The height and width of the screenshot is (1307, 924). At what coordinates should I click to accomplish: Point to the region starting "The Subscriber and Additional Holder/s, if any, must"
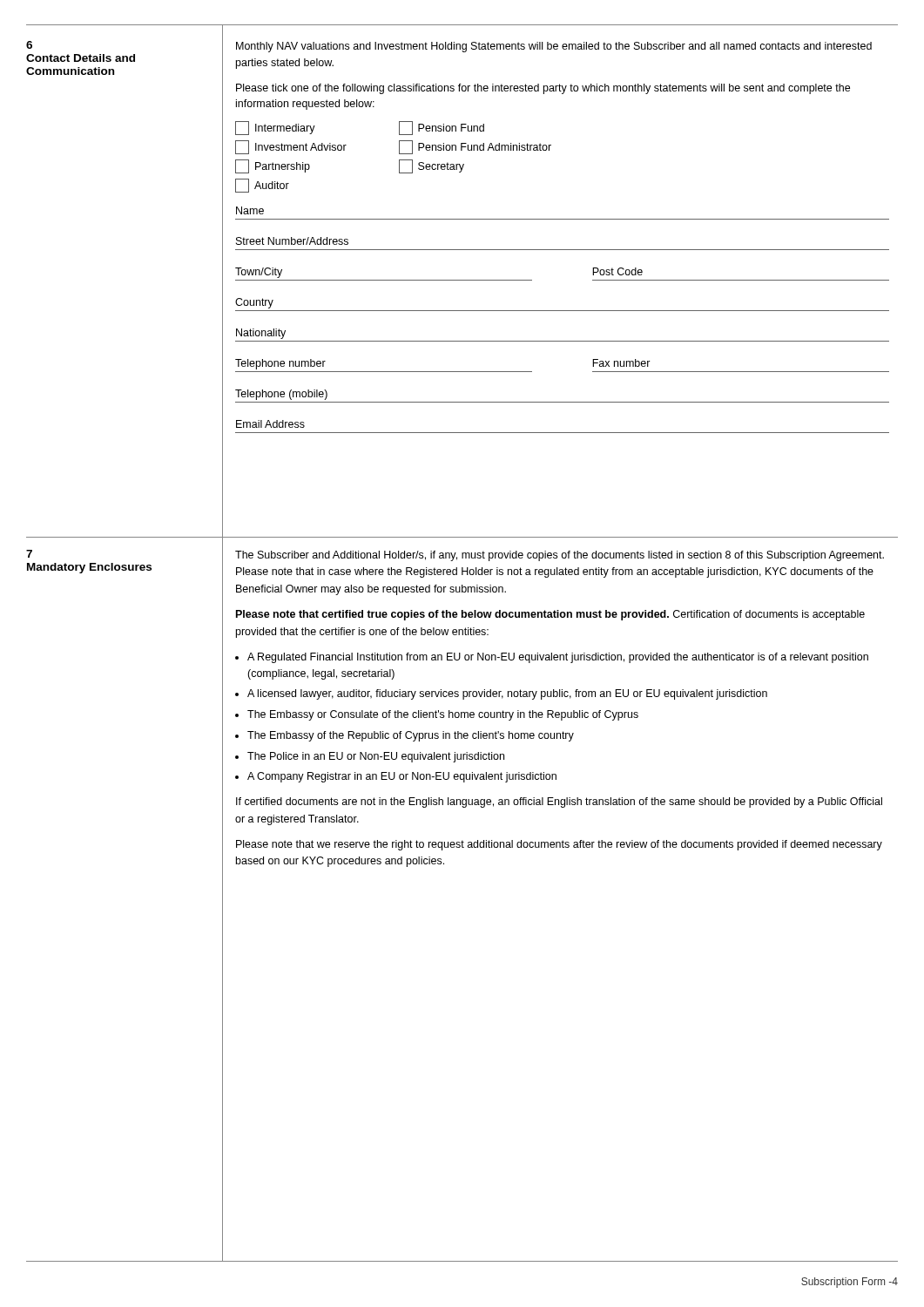(562, 573)
